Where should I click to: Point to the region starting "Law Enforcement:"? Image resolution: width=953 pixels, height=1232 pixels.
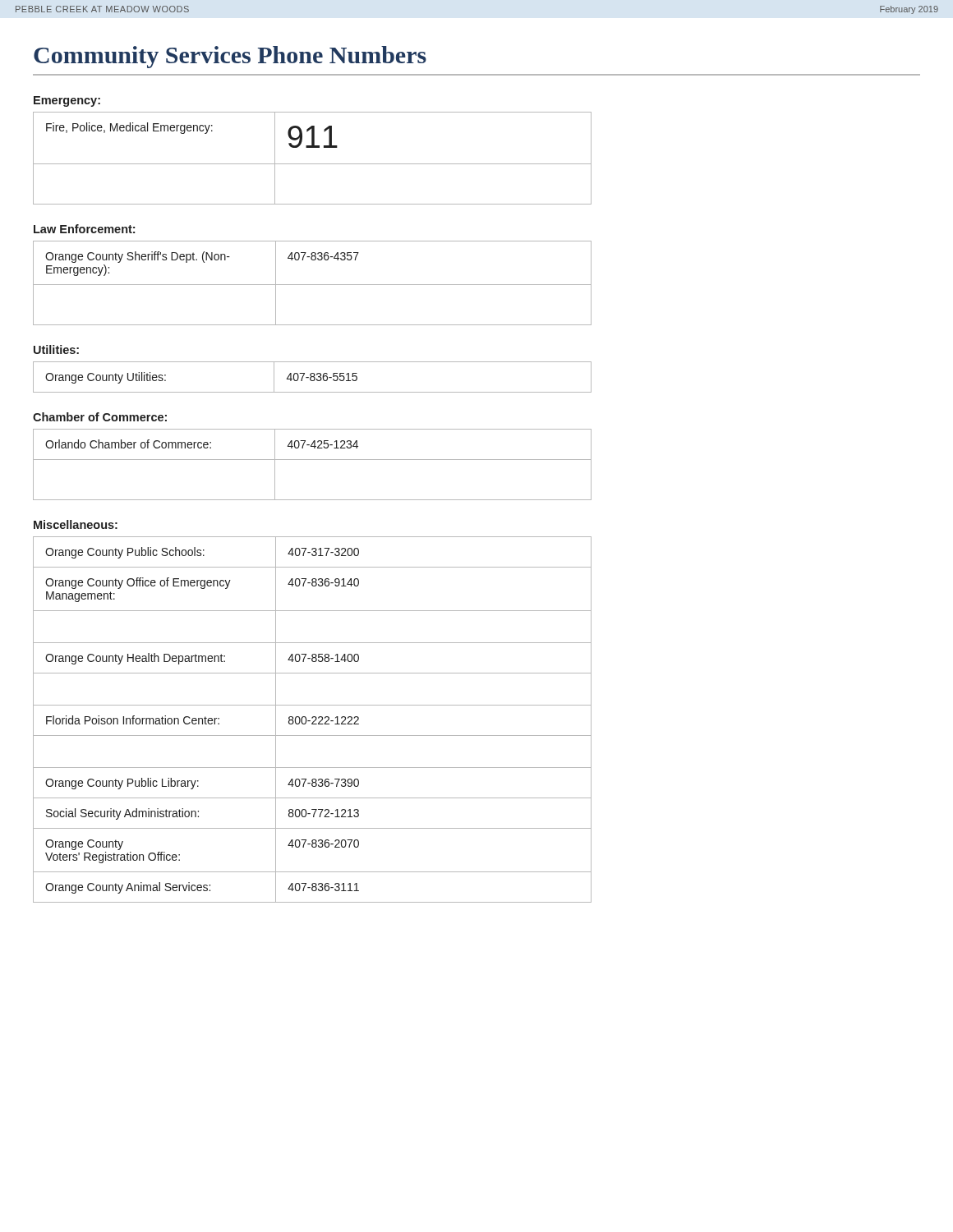click(476, 229)
